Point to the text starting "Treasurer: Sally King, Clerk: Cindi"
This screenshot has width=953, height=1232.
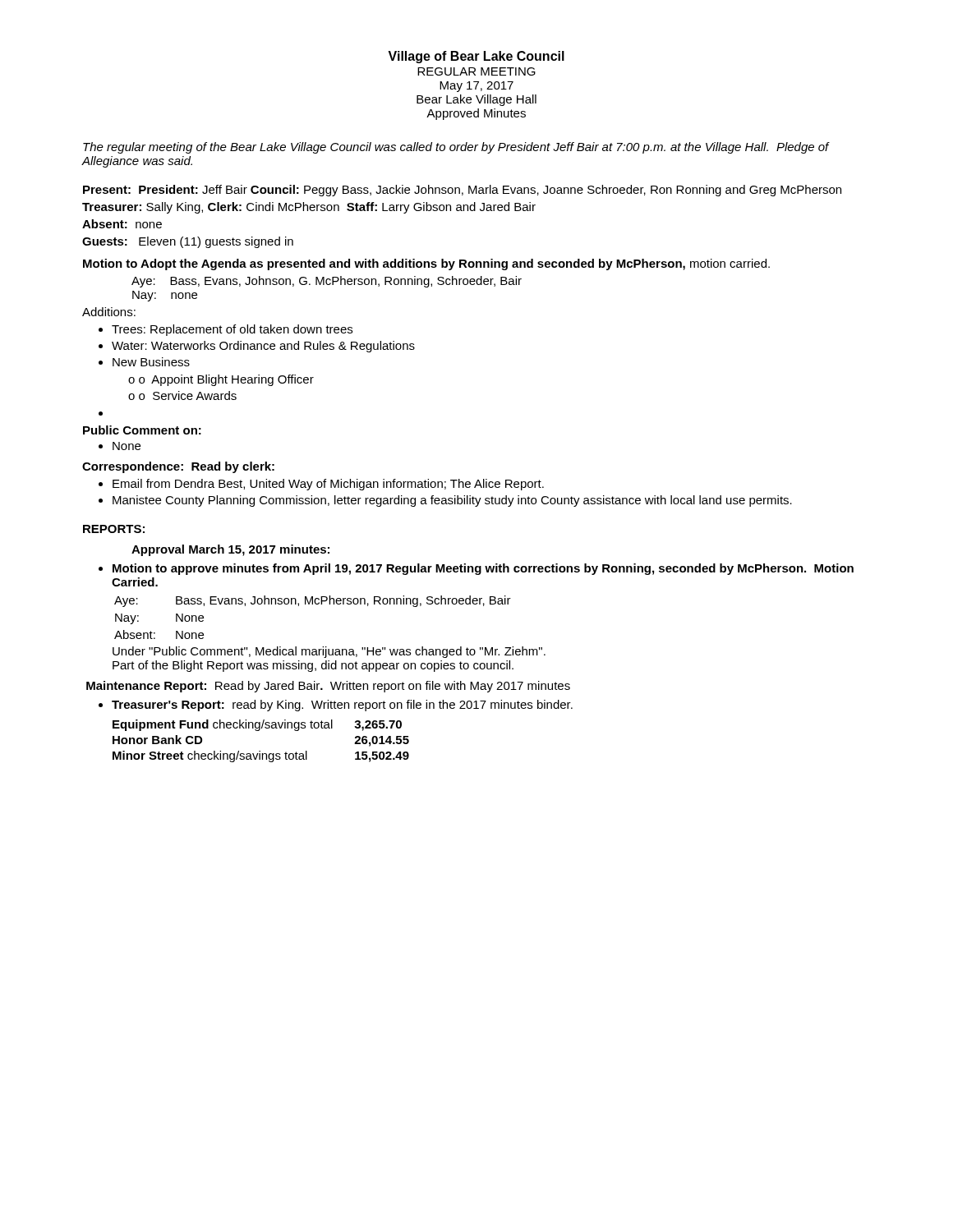309,207
